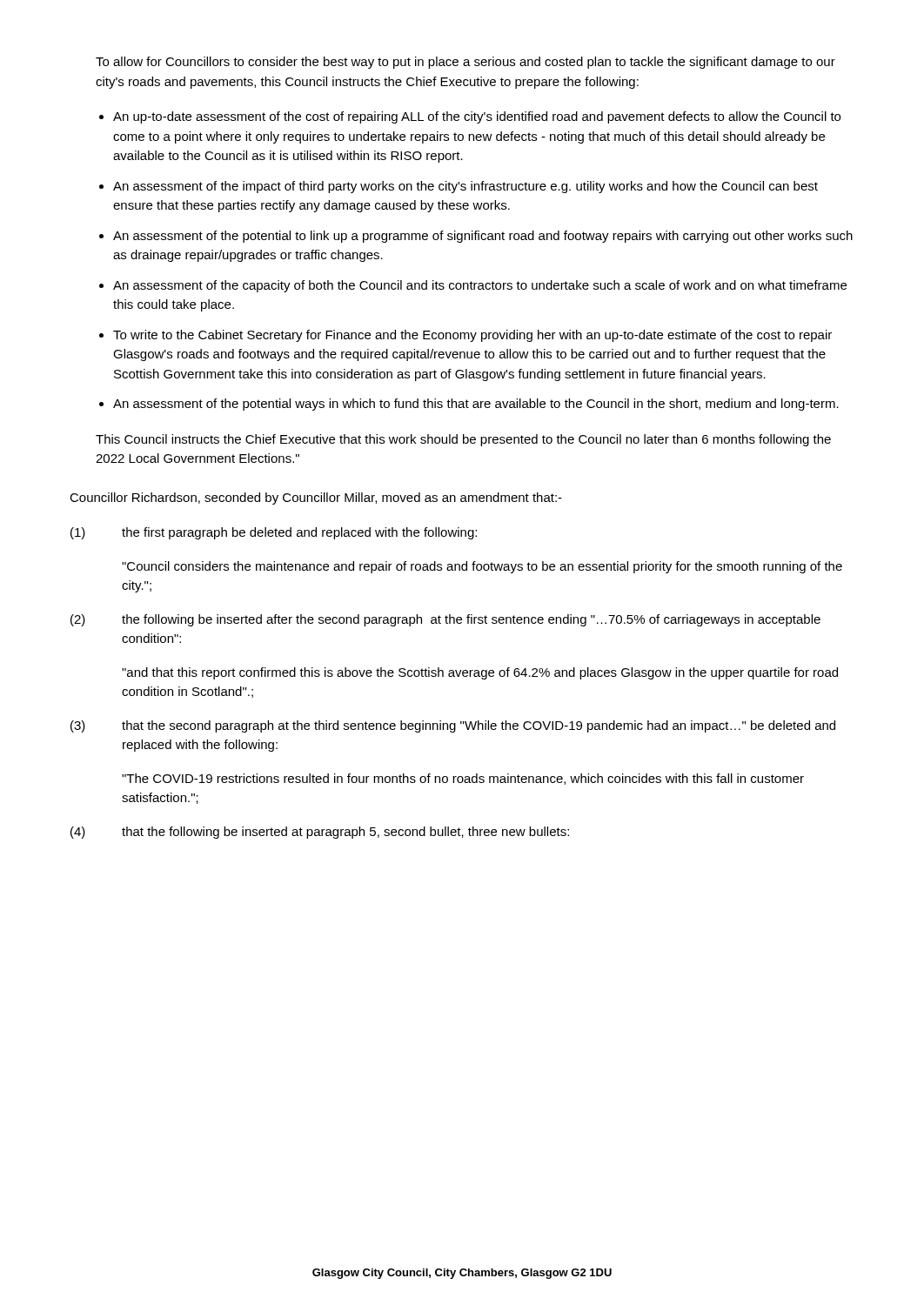Find the block on this page that starts ""and that this report confirmed this is above"

tap(480, 681)
